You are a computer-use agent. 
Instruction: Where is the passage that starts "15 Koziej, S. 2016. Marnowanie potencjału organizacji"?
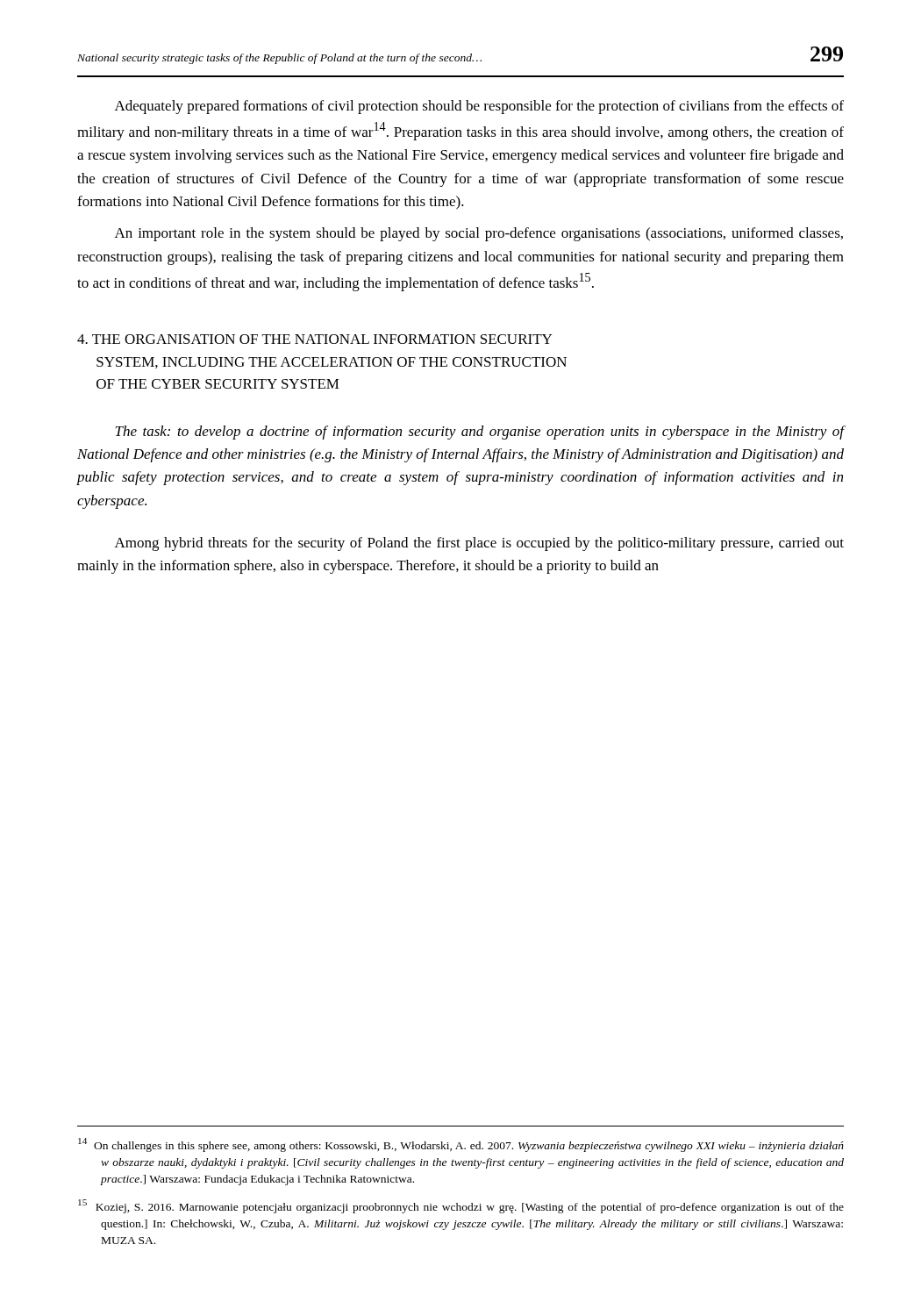[460, 1222]
